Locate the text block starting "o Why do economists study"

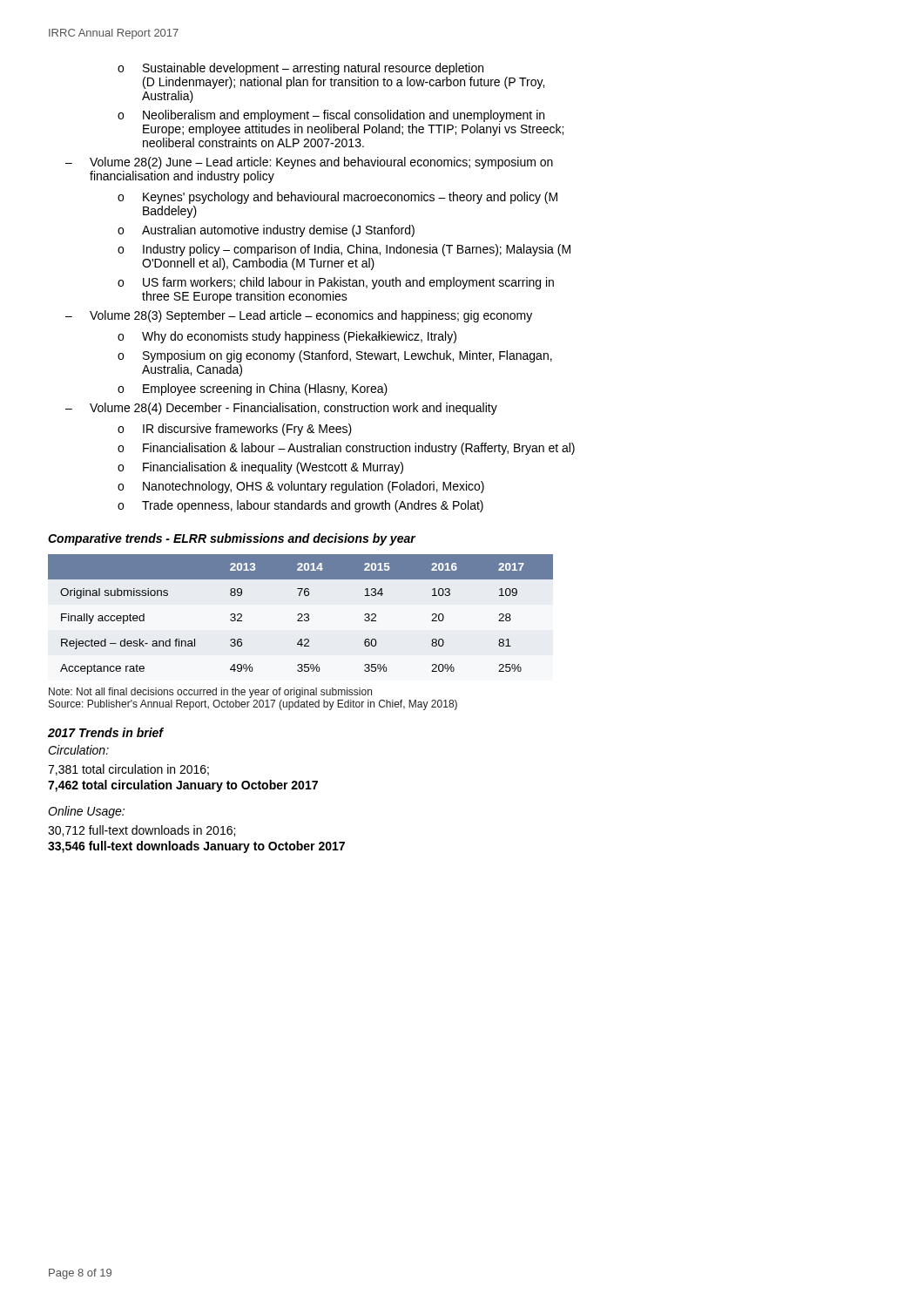pos(287,337)
